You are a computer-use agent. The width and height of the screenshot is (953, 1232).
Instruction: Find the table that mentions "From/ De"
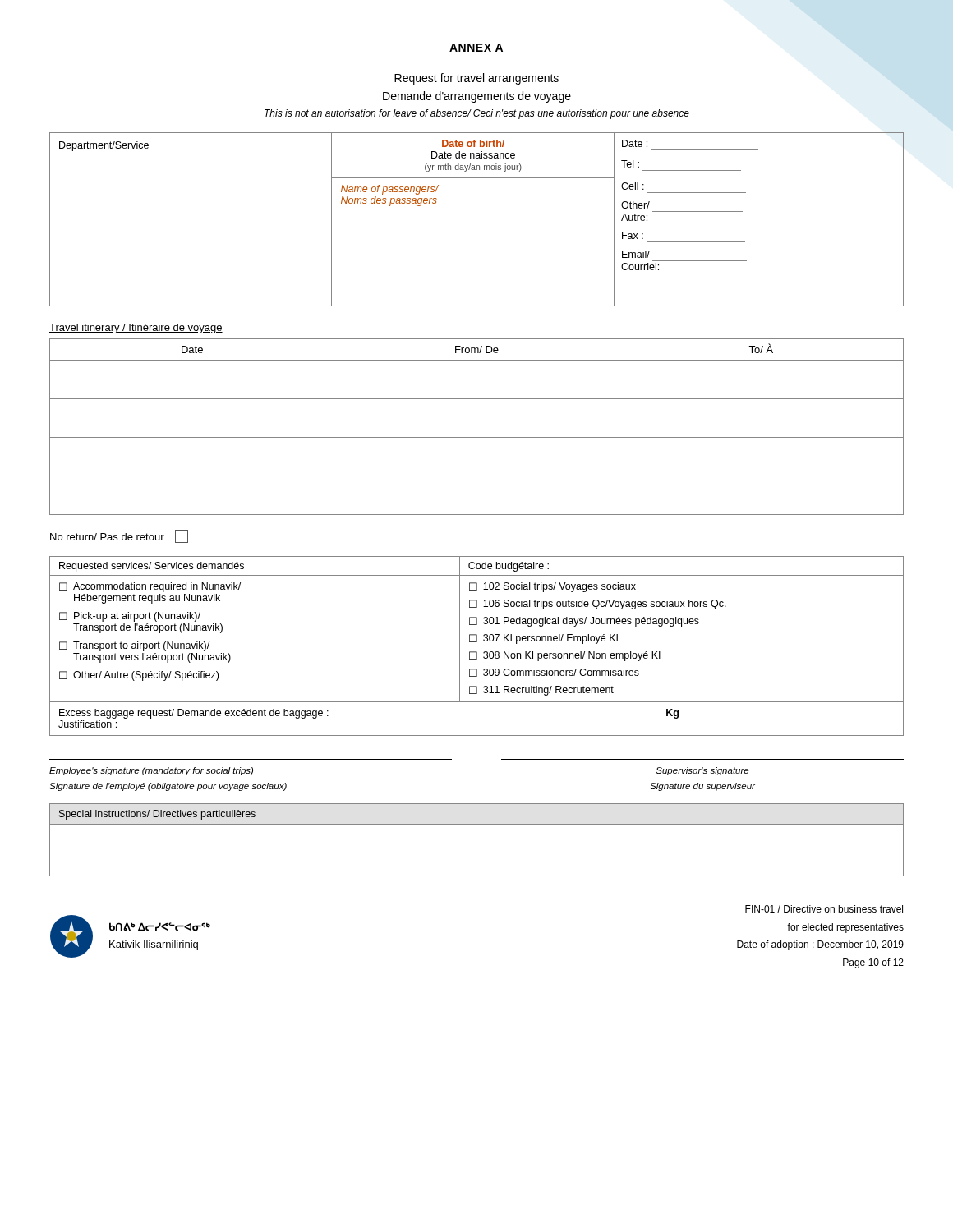pos(476,427)
